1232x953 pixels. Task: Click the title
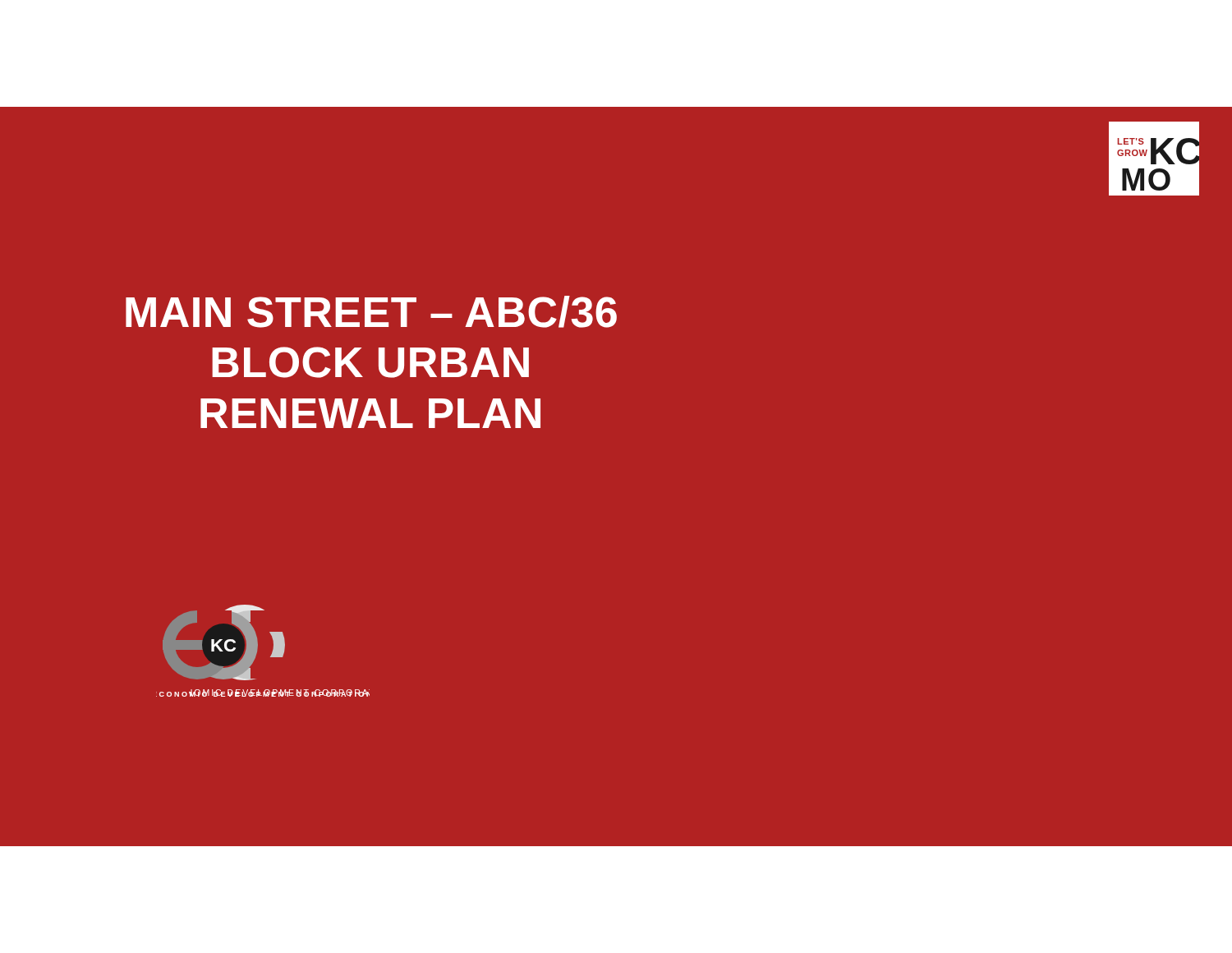pos(371,363)
